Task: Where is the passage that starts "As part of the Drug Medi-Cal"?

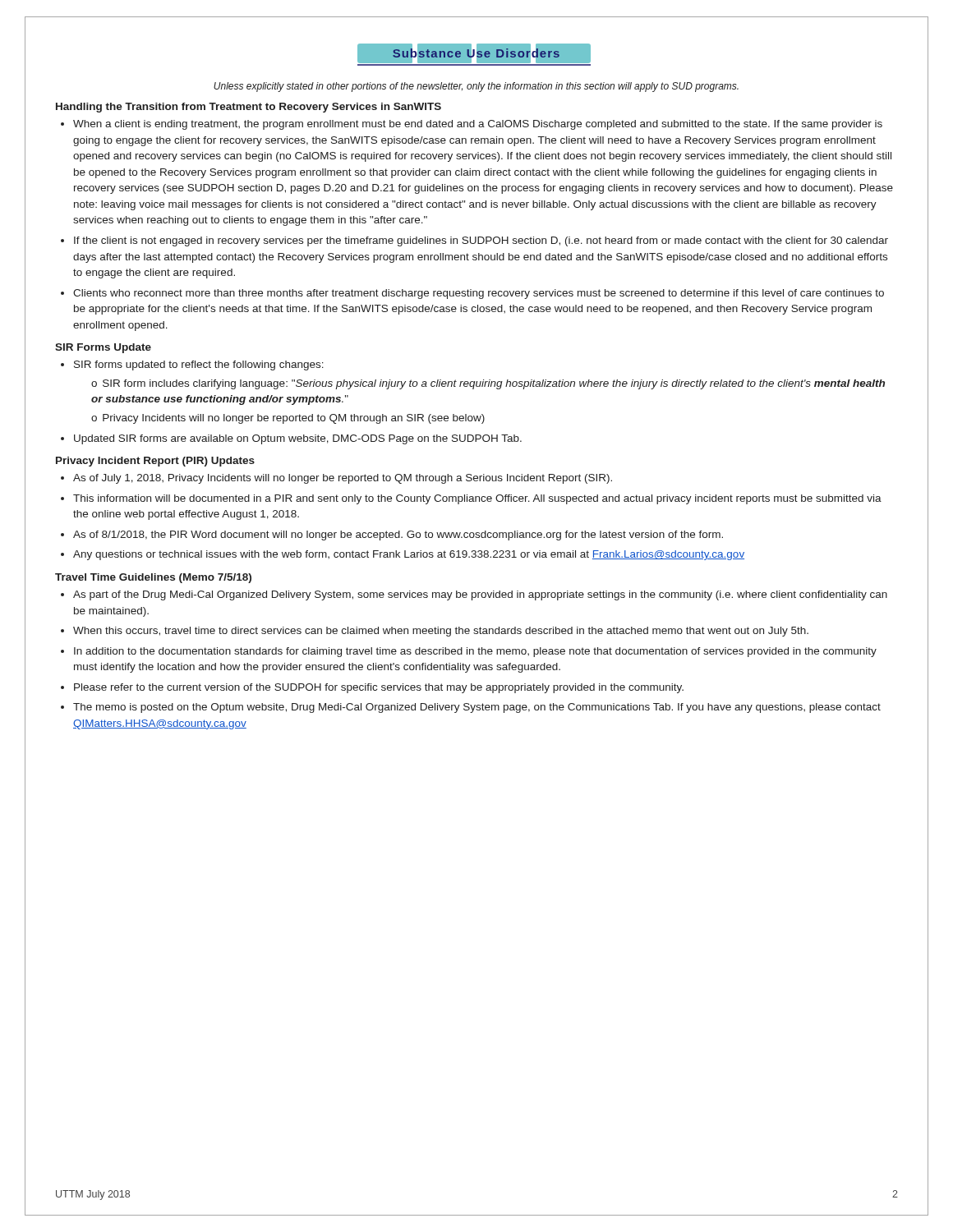Action: (x=480, y=602)
